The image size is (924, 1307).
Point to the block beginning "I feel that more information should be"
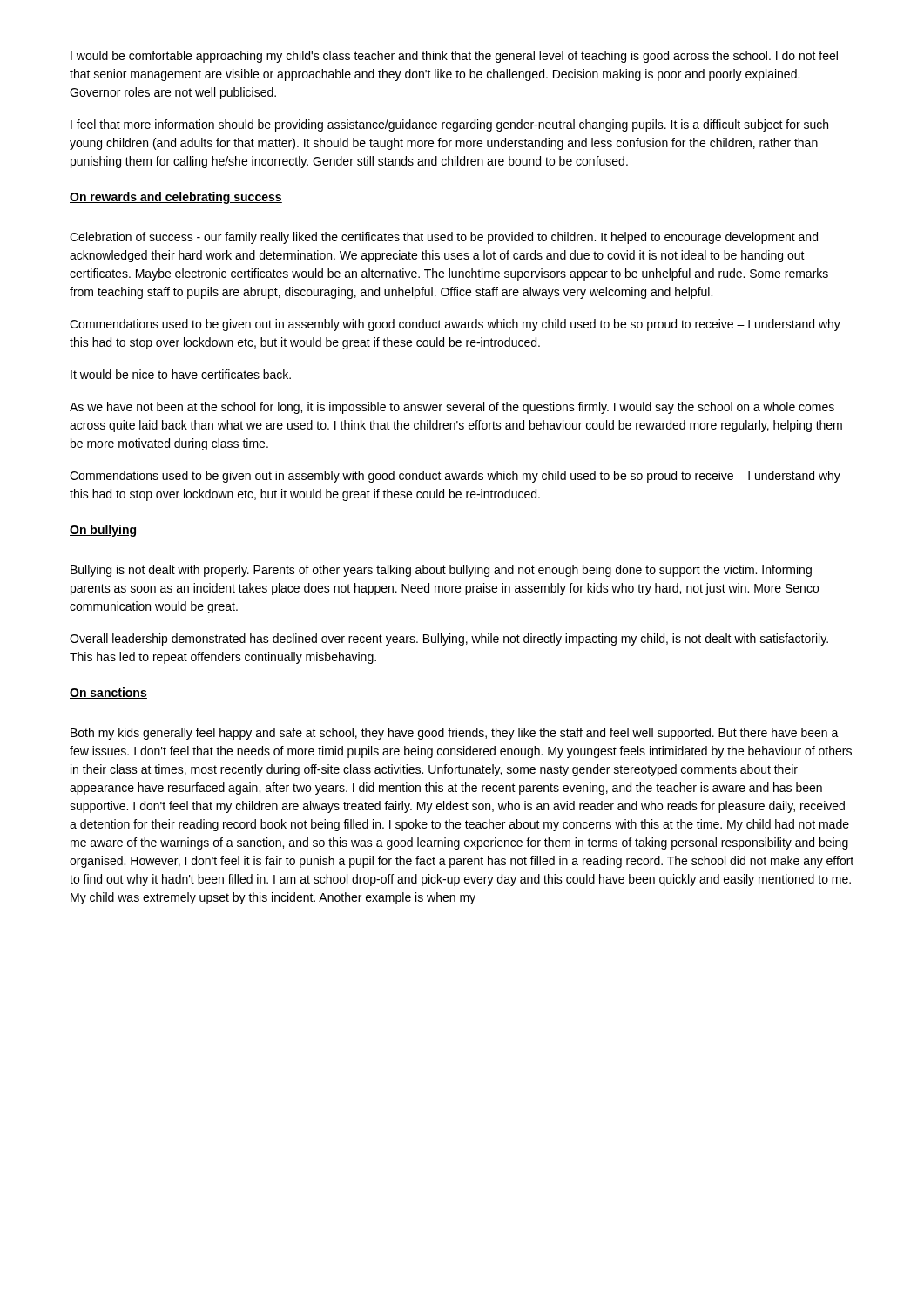[x=449, y=143]
